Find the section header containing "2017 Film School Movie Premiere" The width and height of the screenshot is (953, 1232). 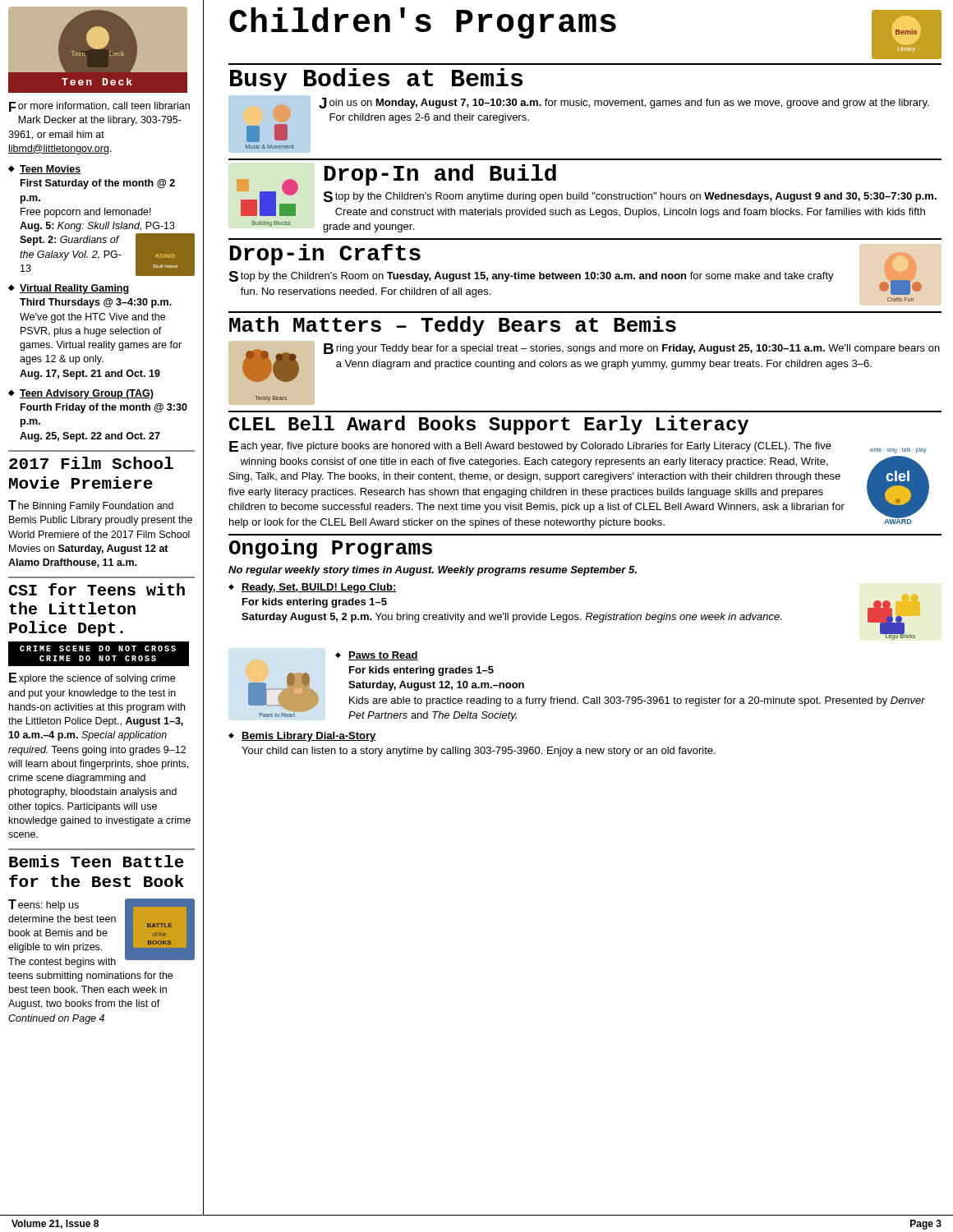click(91, 474)
